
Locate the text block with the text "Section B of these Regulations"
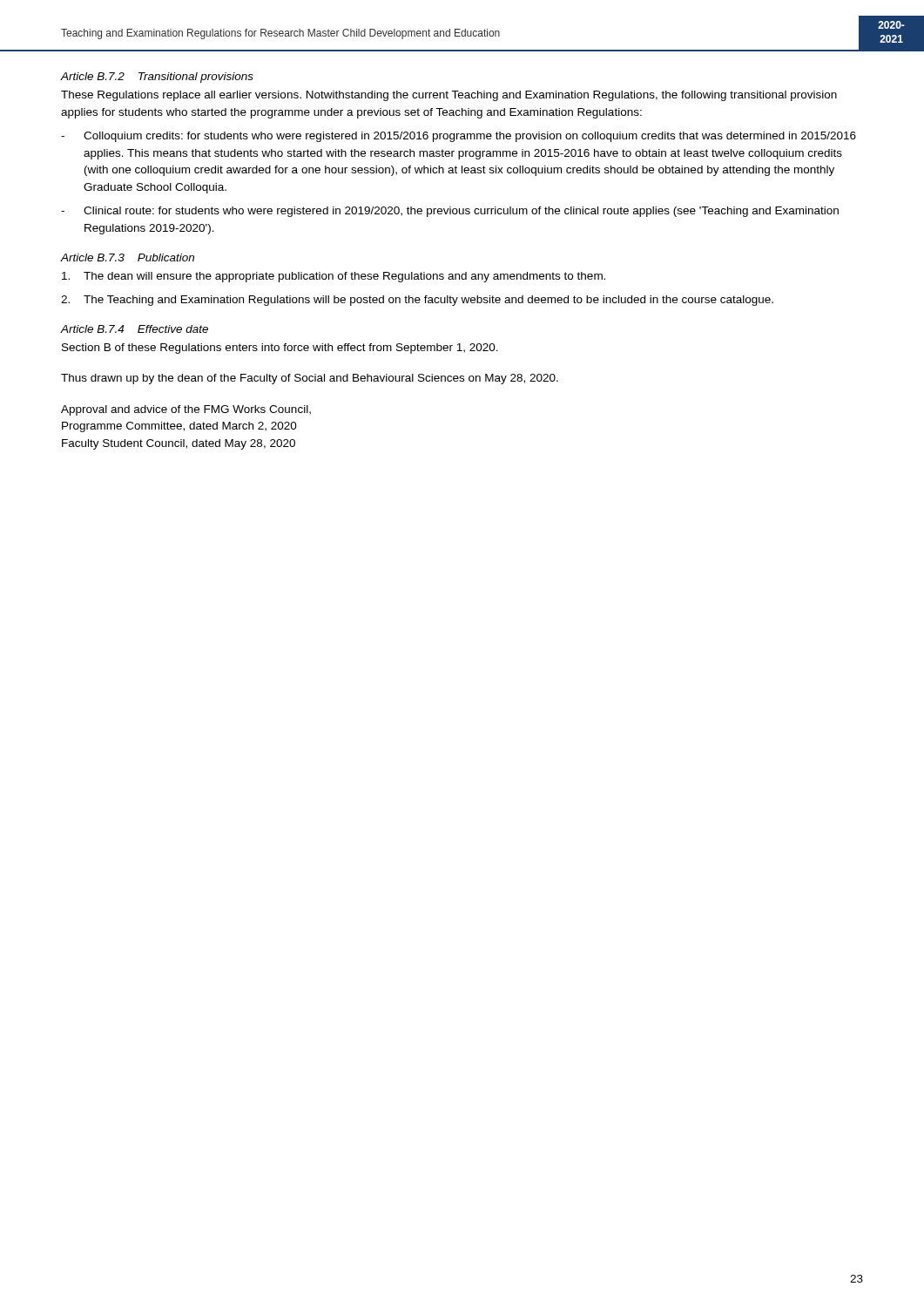point(280,347)
